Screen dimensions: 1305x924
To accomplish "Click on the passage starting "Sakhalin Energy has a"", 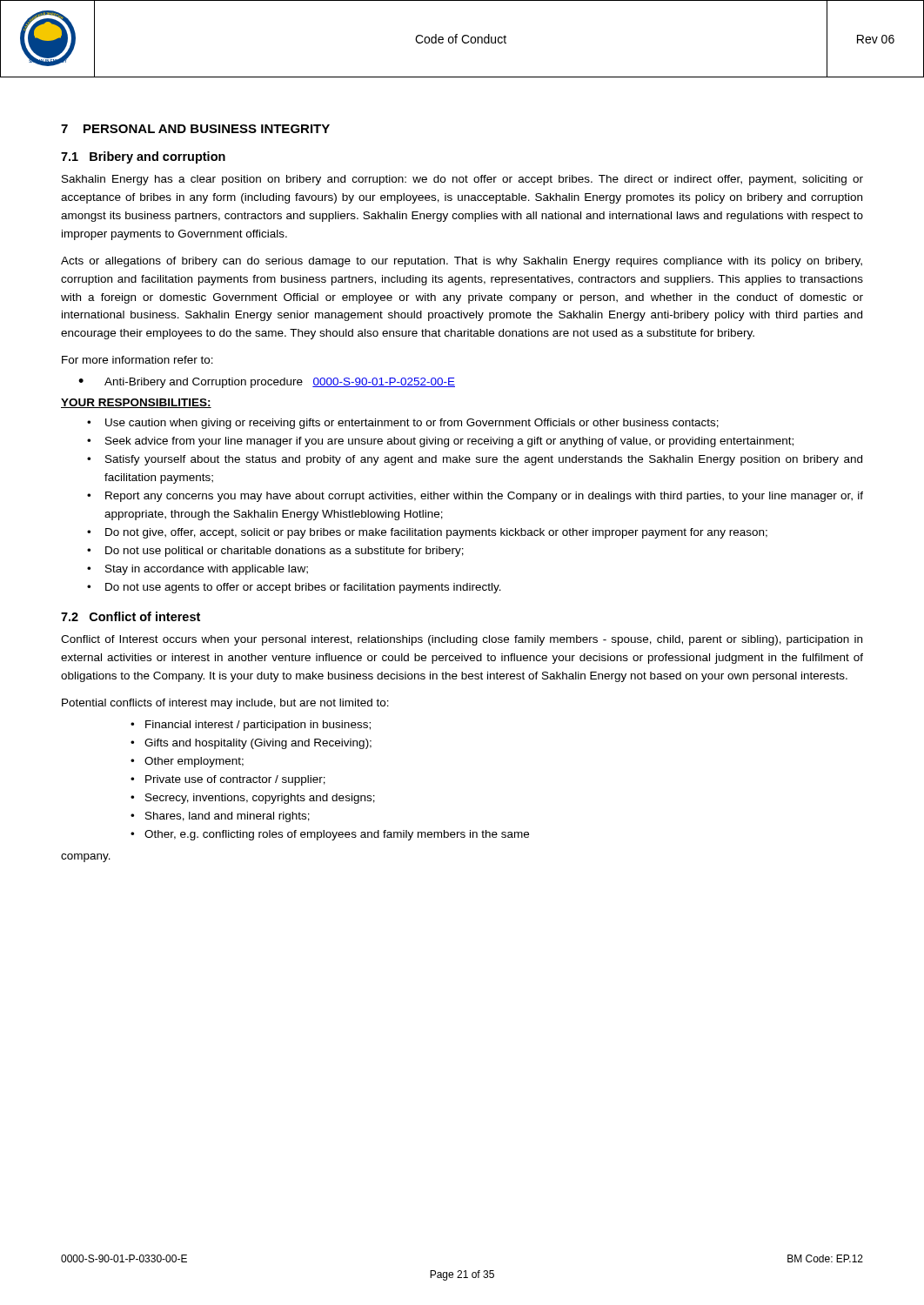I will [x=462, y=206].
